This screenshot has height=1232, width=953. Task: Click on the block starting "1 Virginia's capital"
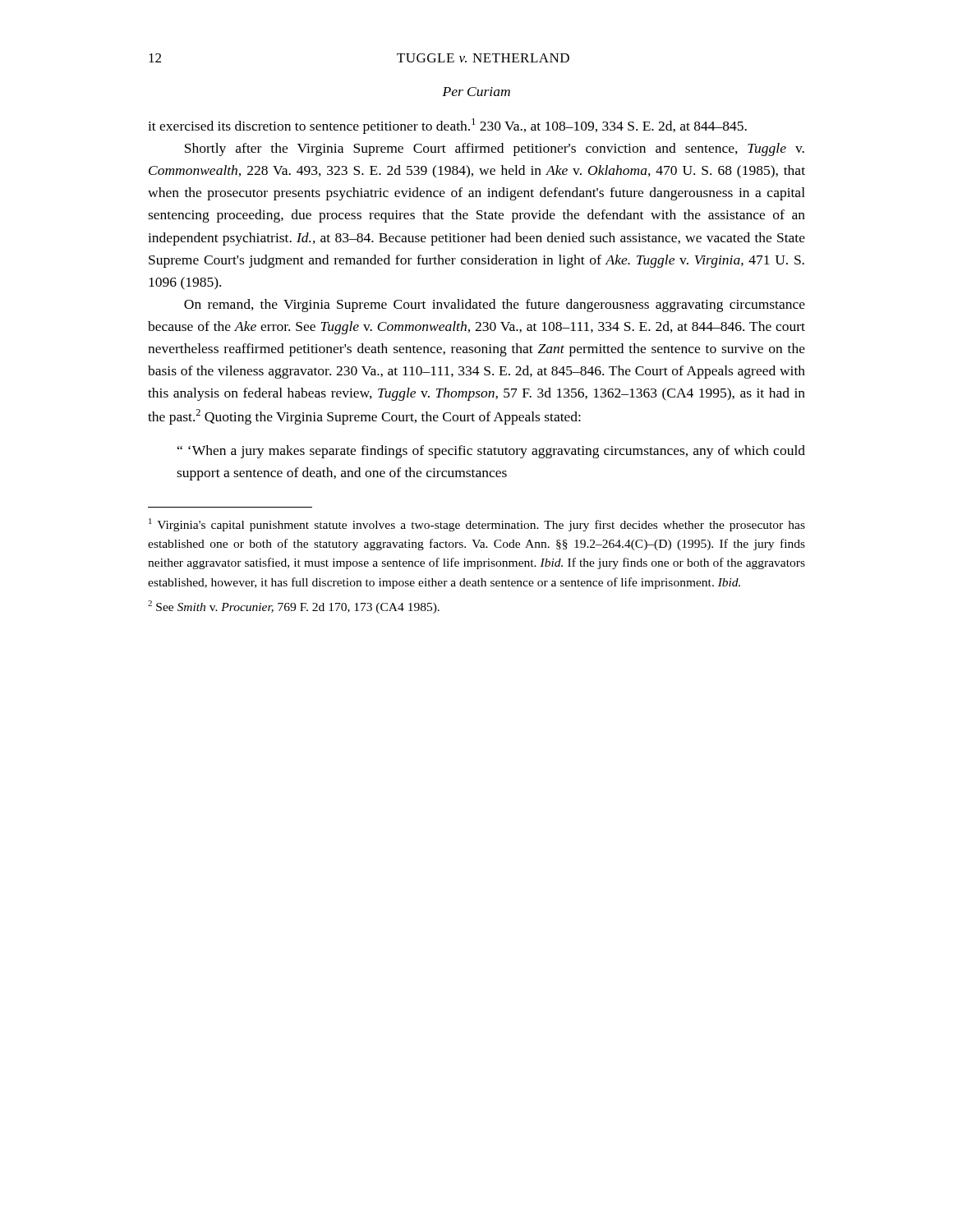tap(476, 553)
